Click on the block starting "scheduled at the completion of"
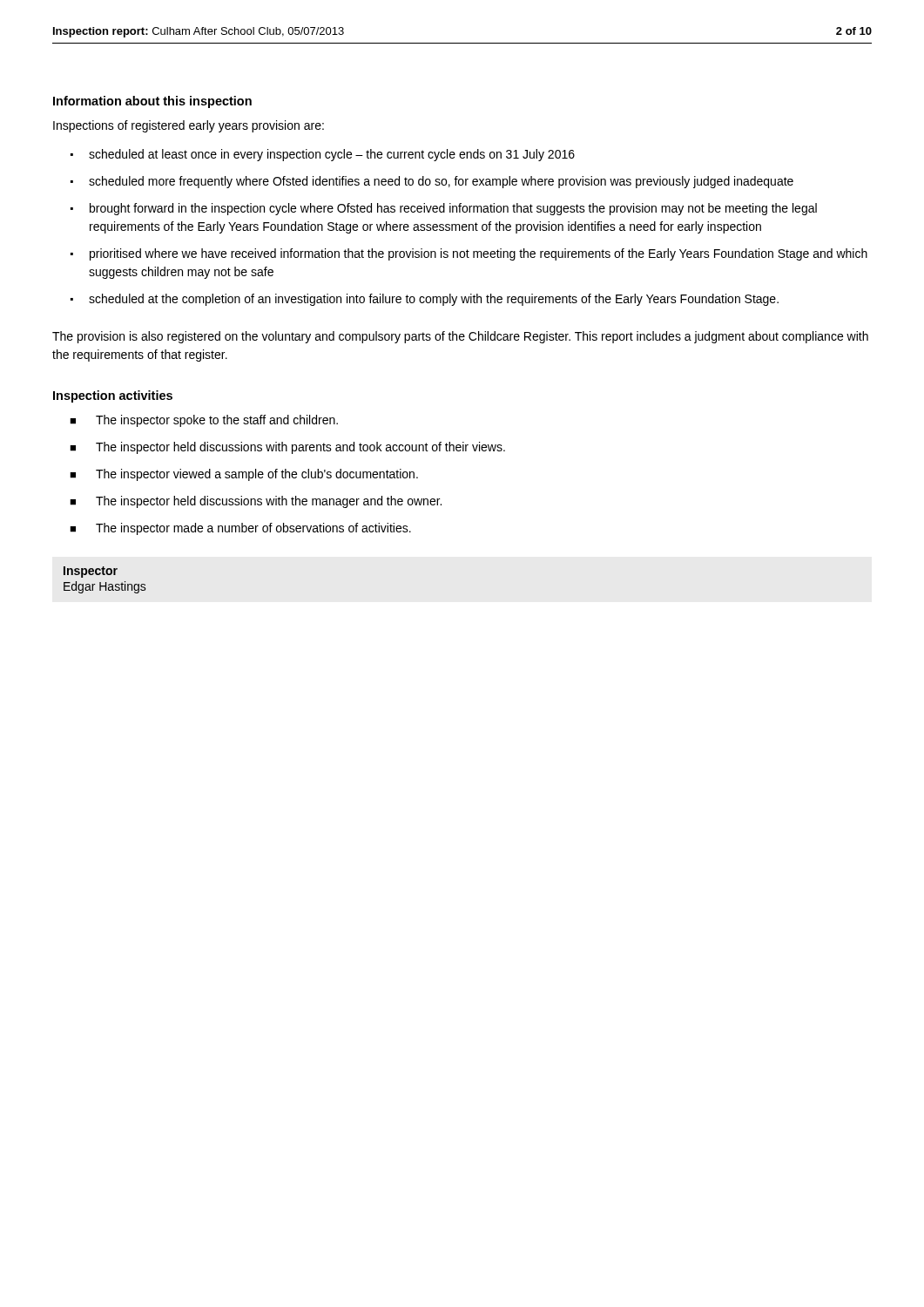 pos(434,299)
